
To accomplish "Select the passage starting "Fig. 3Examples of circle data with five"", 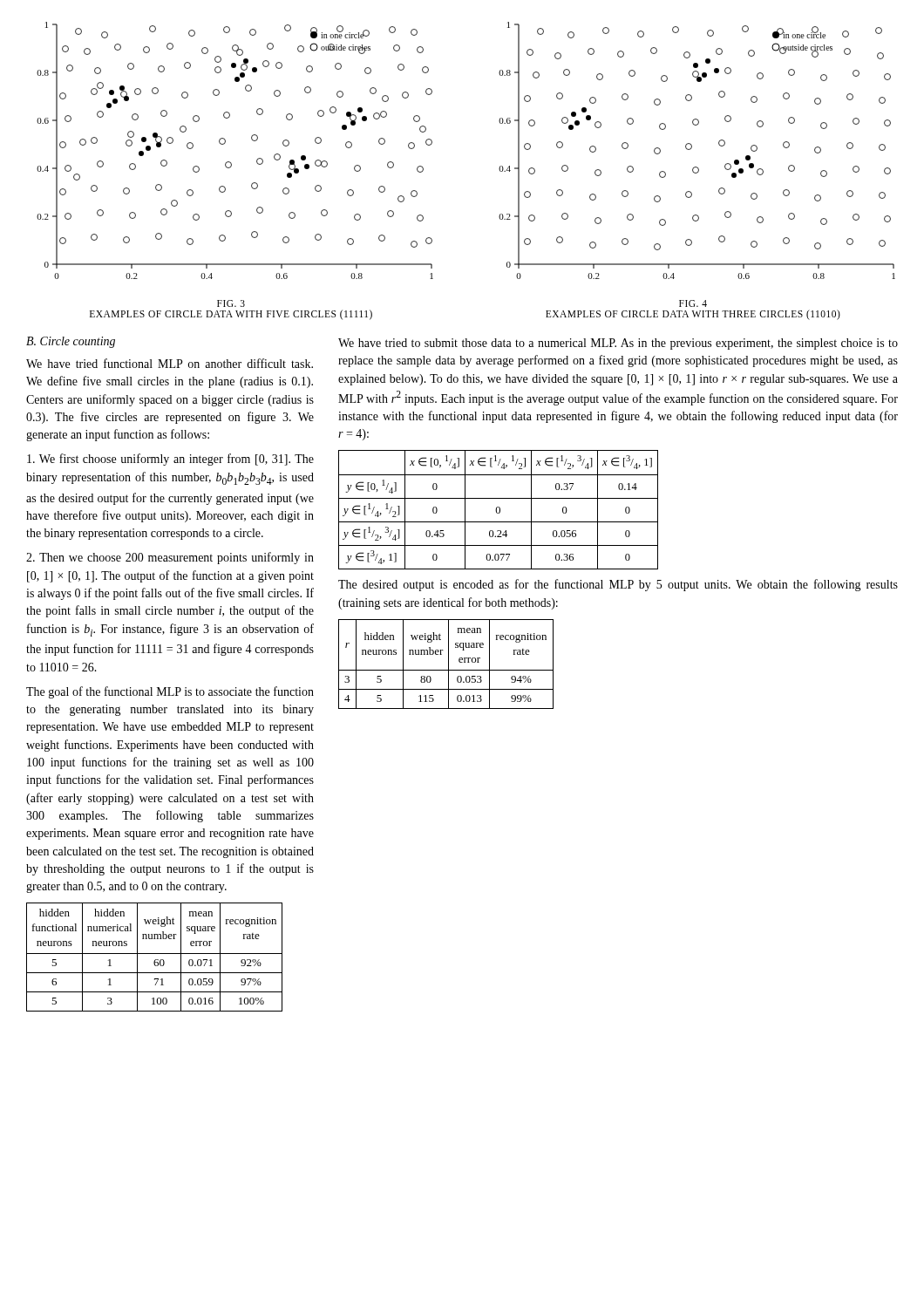I will coord(231,309).
